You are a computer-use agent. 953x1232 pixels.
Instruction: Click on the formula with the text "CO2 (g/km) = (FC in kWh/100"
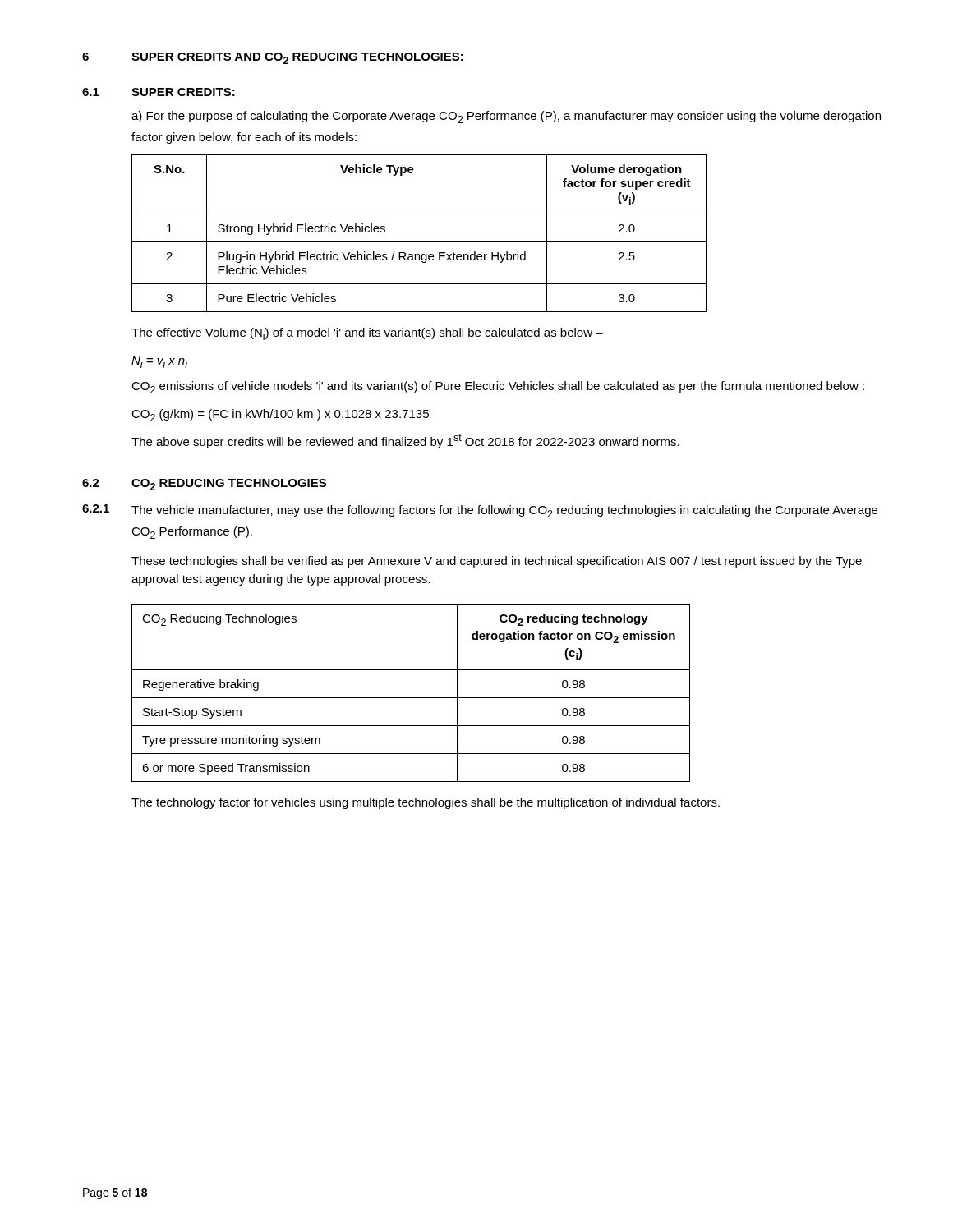280,415
